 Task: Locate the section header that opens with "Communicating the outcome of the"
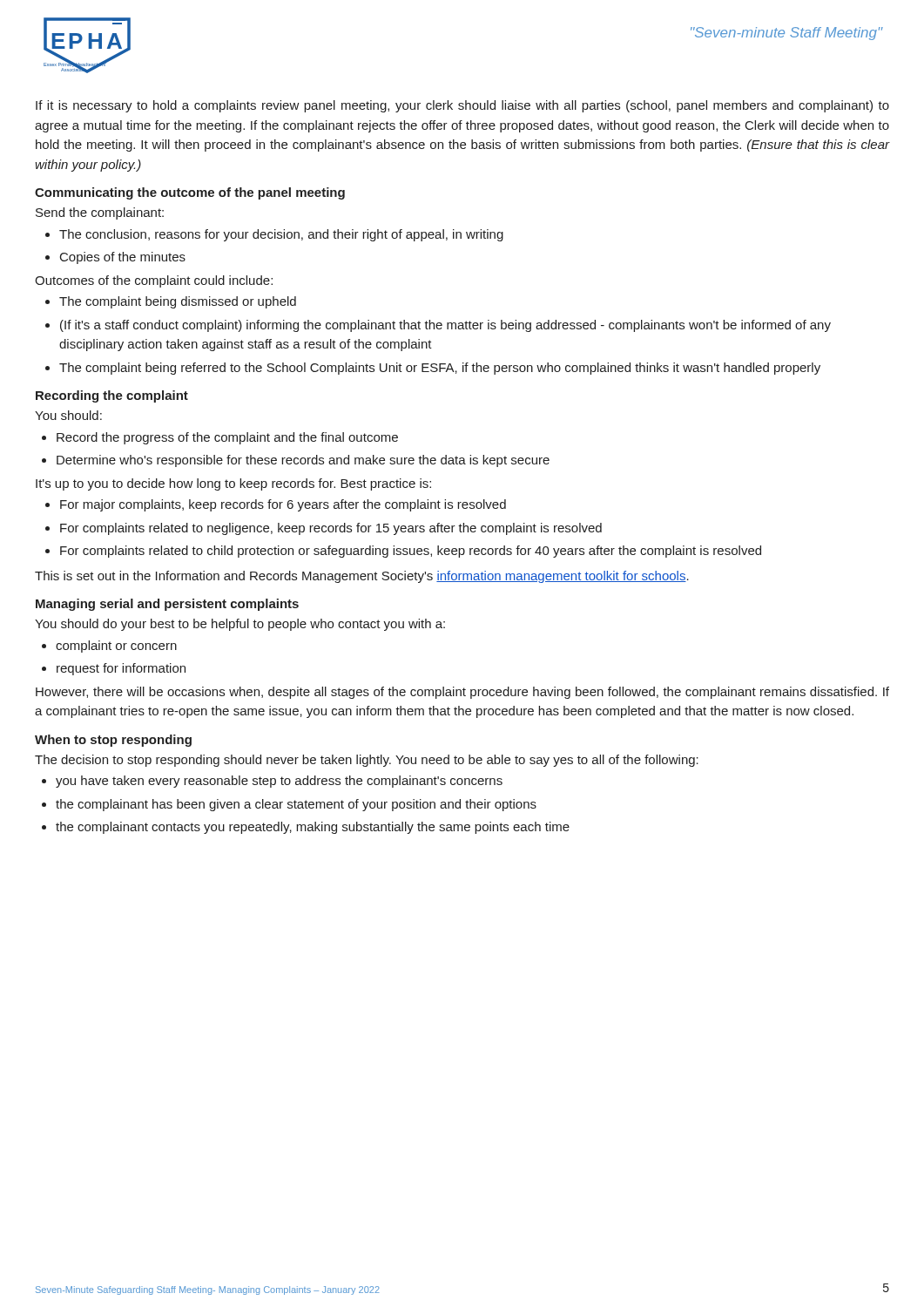click(x=190, y=193)
